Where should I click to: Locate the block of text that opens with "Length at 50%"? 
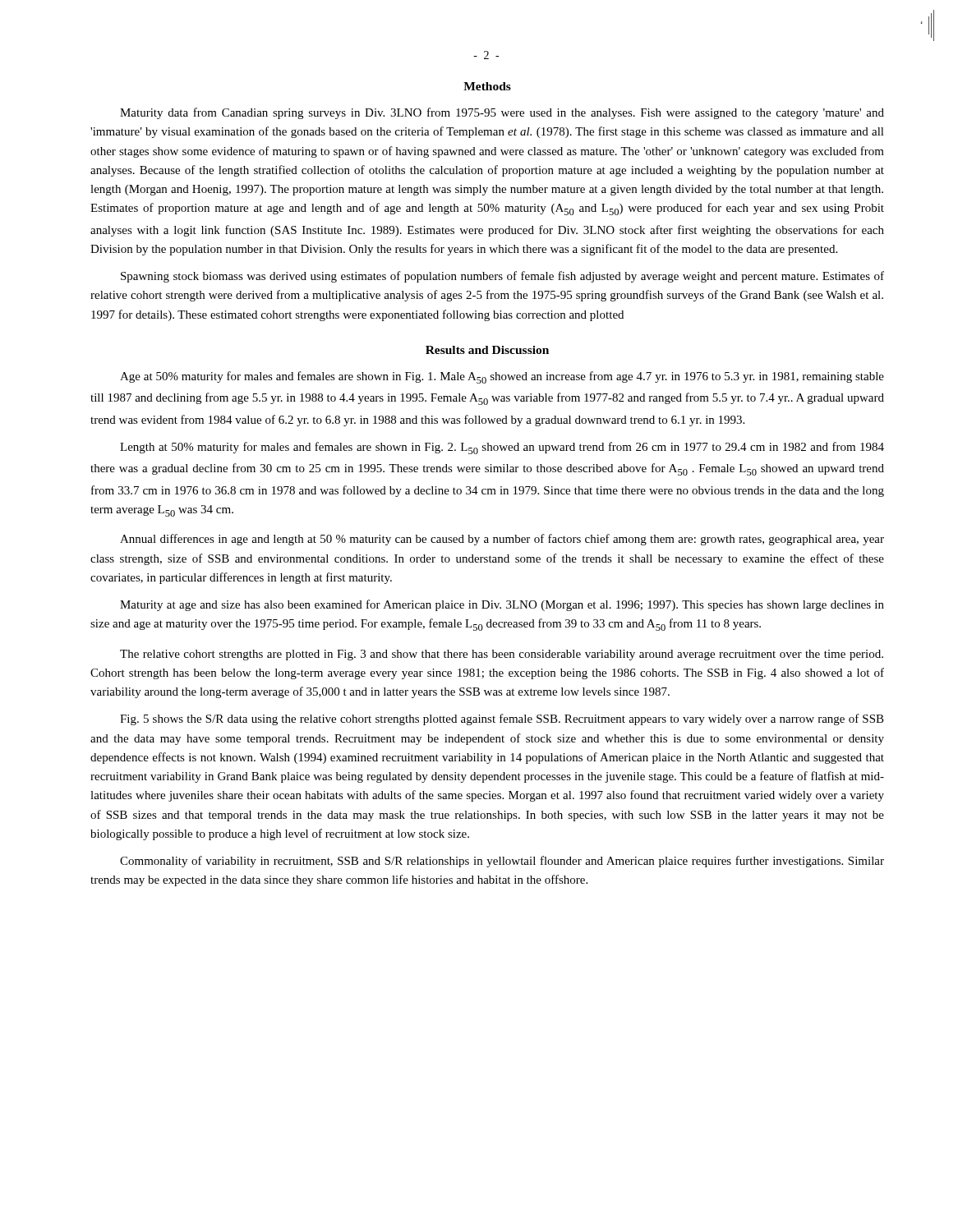(487, 479)
